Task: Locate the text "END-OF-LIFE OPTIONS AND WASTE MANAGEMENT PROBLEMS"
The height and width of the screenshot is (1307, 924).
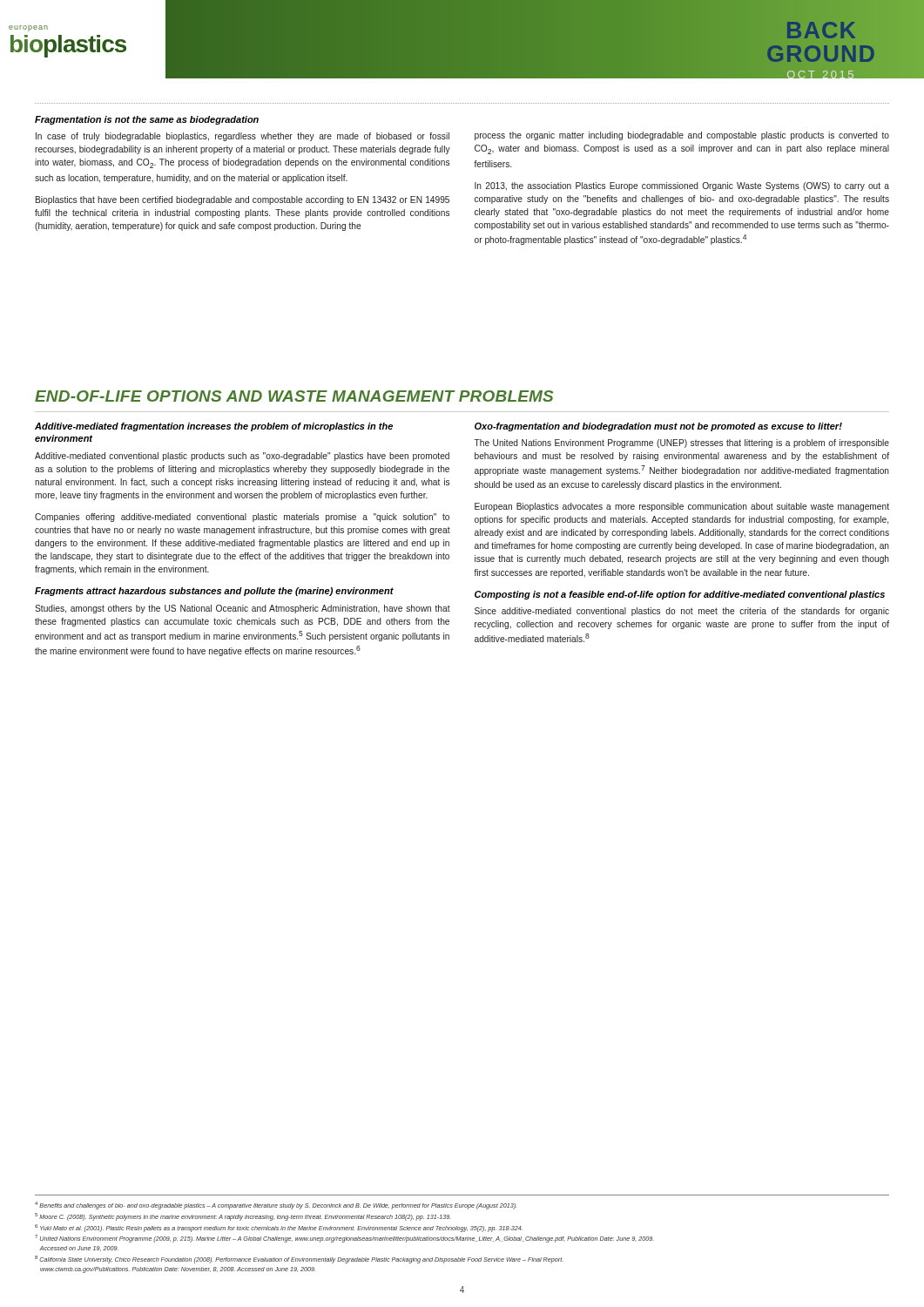Action: [x=294, y=396]
